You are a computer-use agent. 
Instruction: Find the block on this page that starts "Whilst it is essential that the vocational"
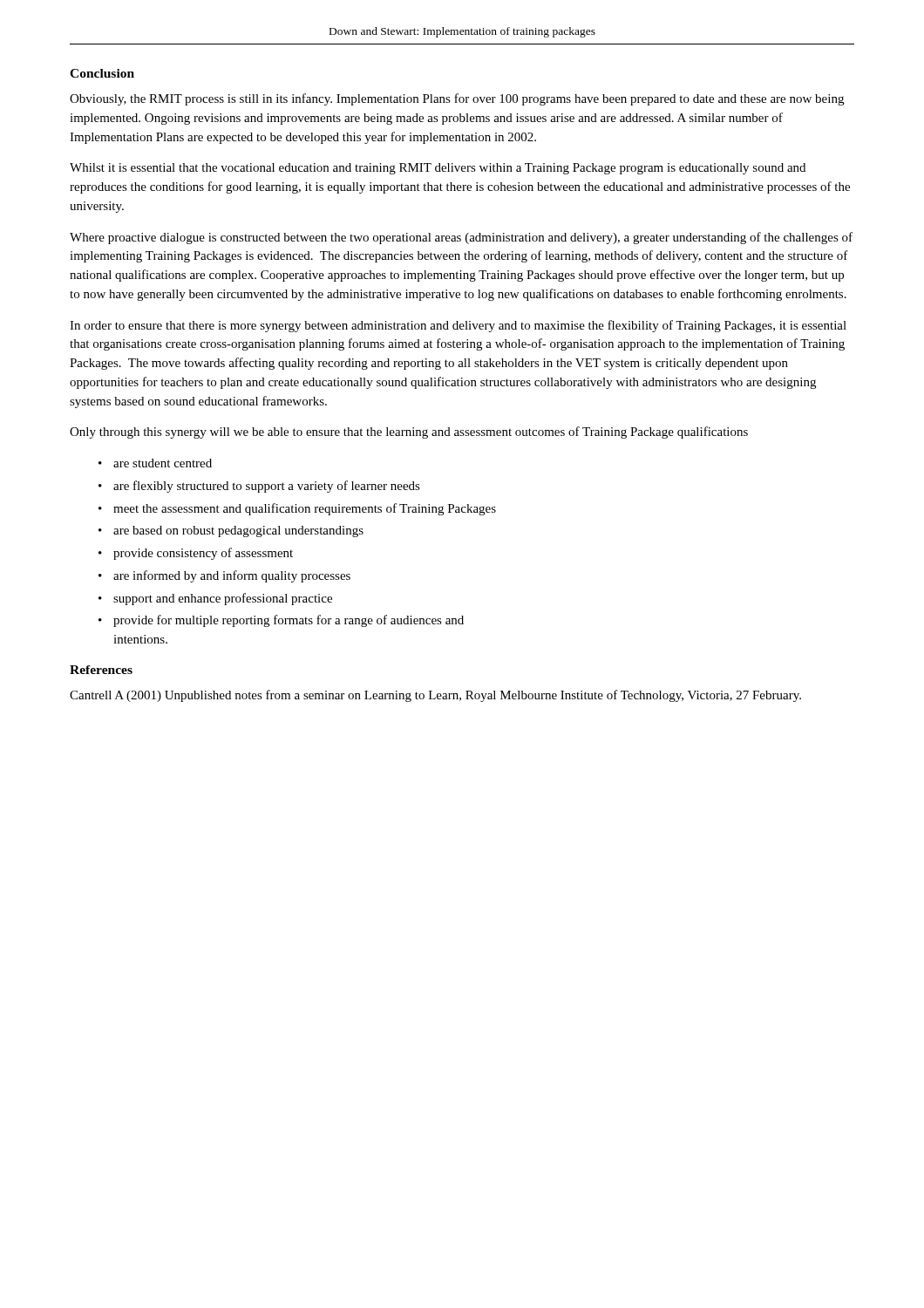pos(460,187)
